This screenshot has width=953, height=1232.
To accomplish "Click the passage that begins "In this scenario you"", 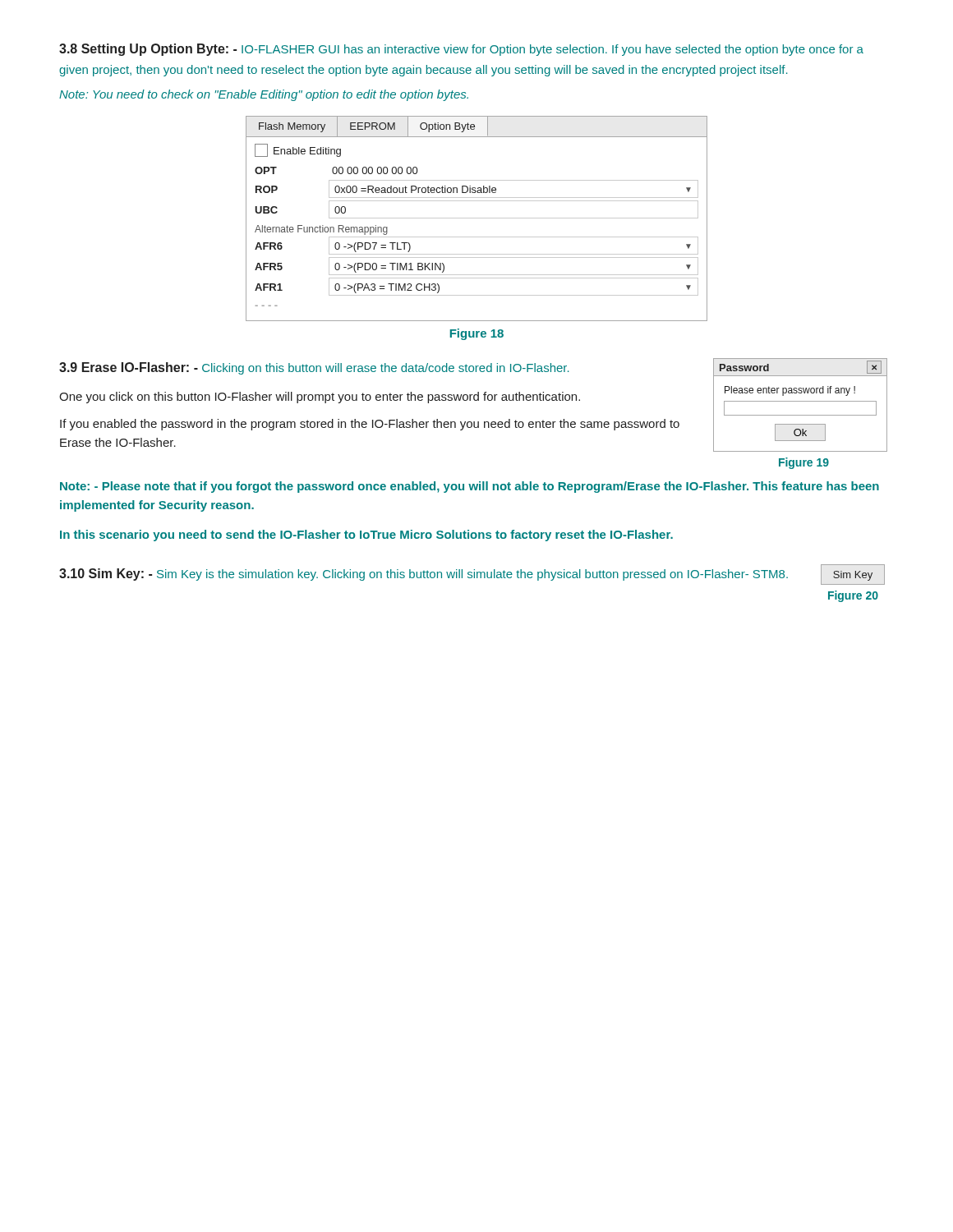I will point(366,534).
